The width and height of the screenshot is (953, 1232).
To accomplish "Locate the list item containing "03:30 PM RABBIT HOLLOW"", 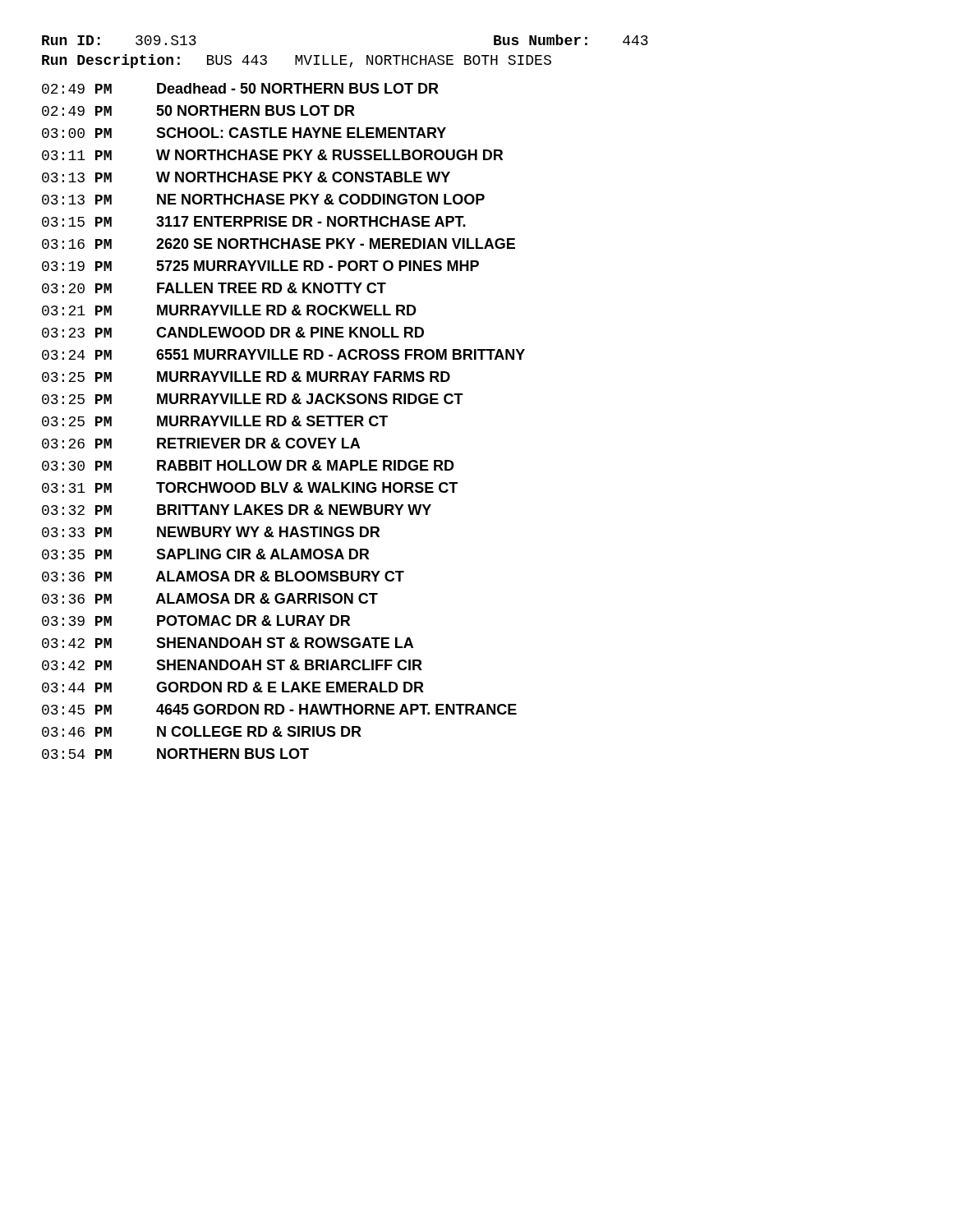I will [x=248, y=466].
